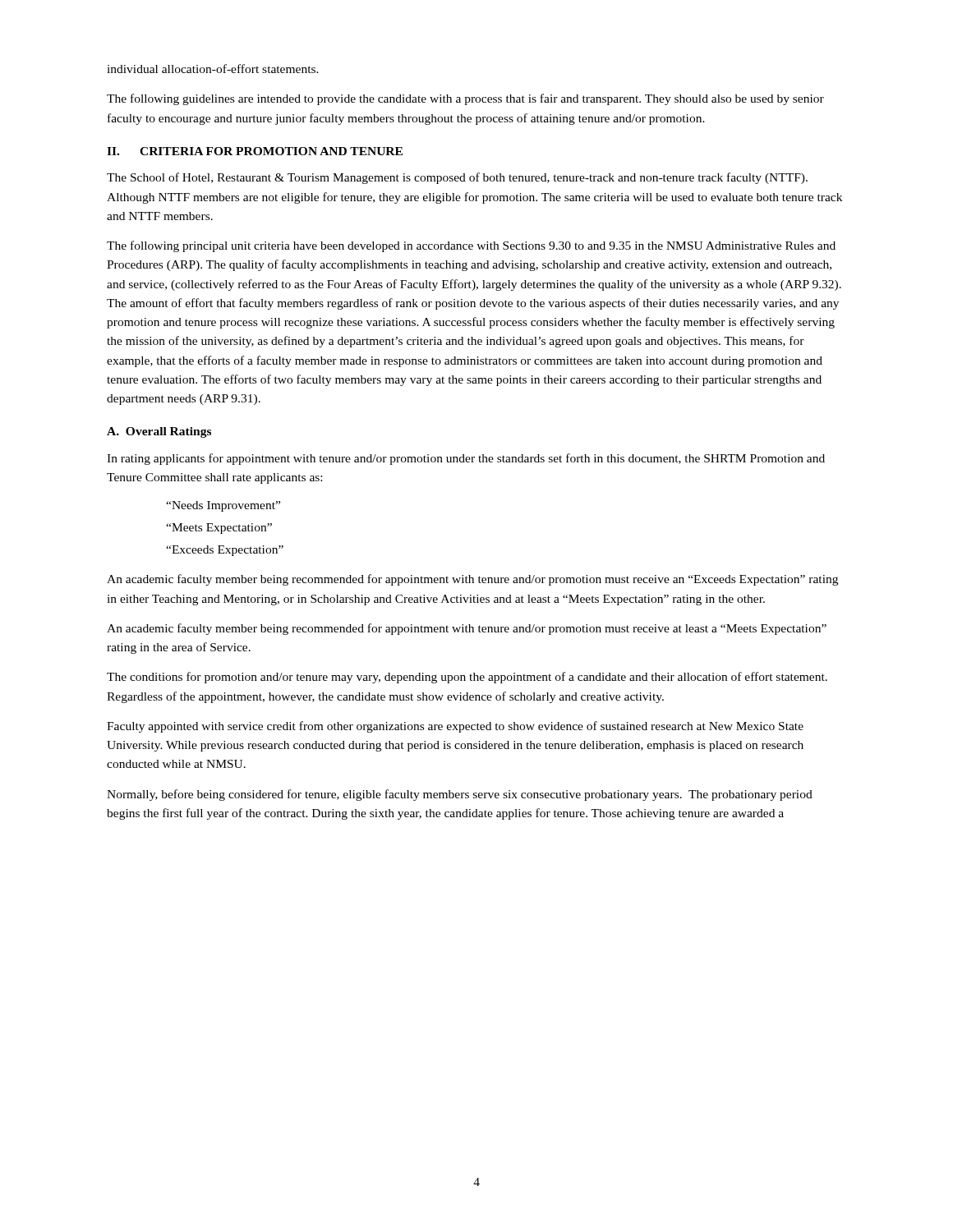Select the list item with the text "“Needs Improvement”"
The width and height of the screenshot is (953, 1232).
tap(223, 504)
